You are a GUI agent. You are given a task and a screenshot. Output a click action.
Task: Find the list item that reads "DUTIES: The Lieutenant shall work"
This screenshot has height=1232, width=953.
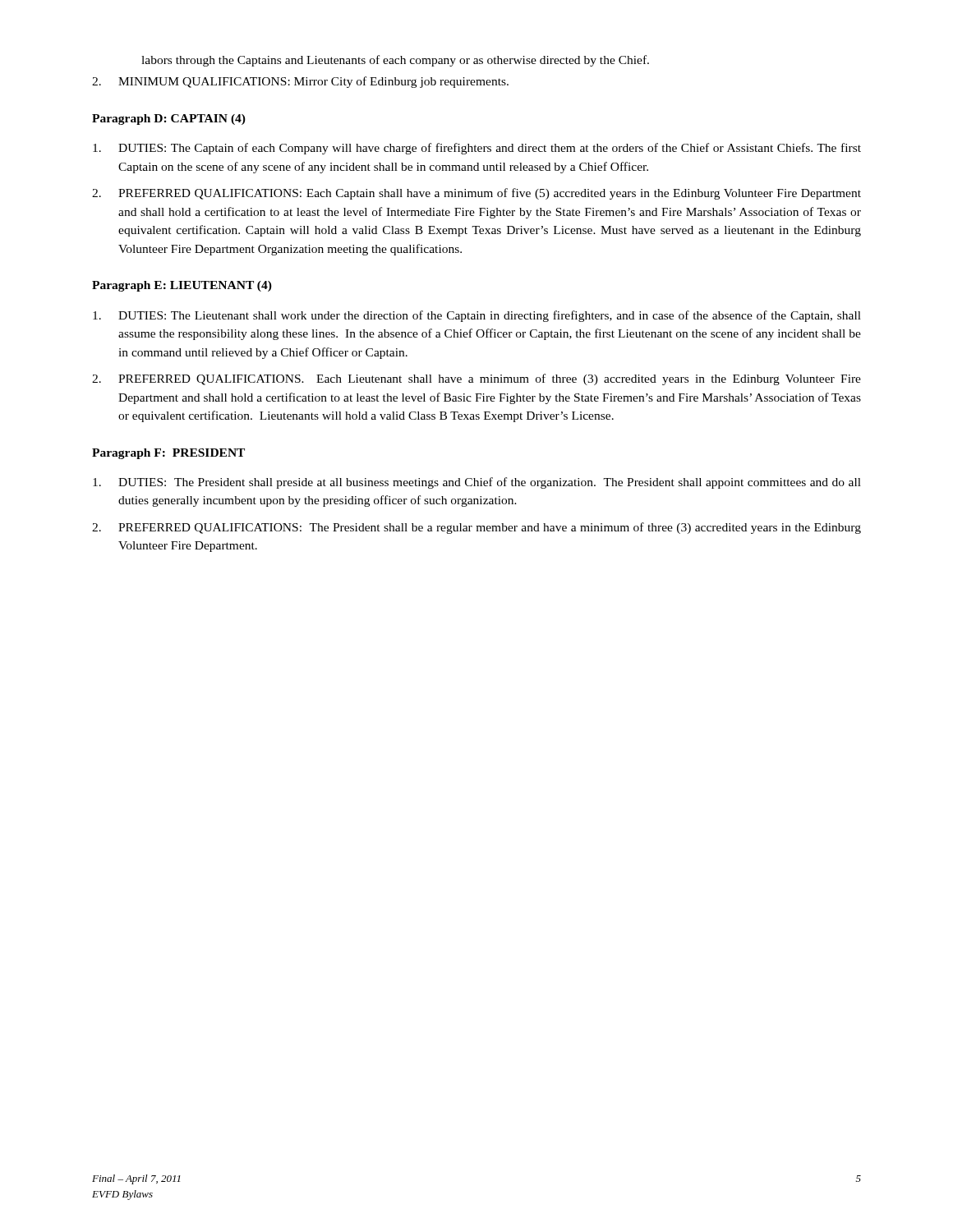pyautogui.click(x=476, y=334)
